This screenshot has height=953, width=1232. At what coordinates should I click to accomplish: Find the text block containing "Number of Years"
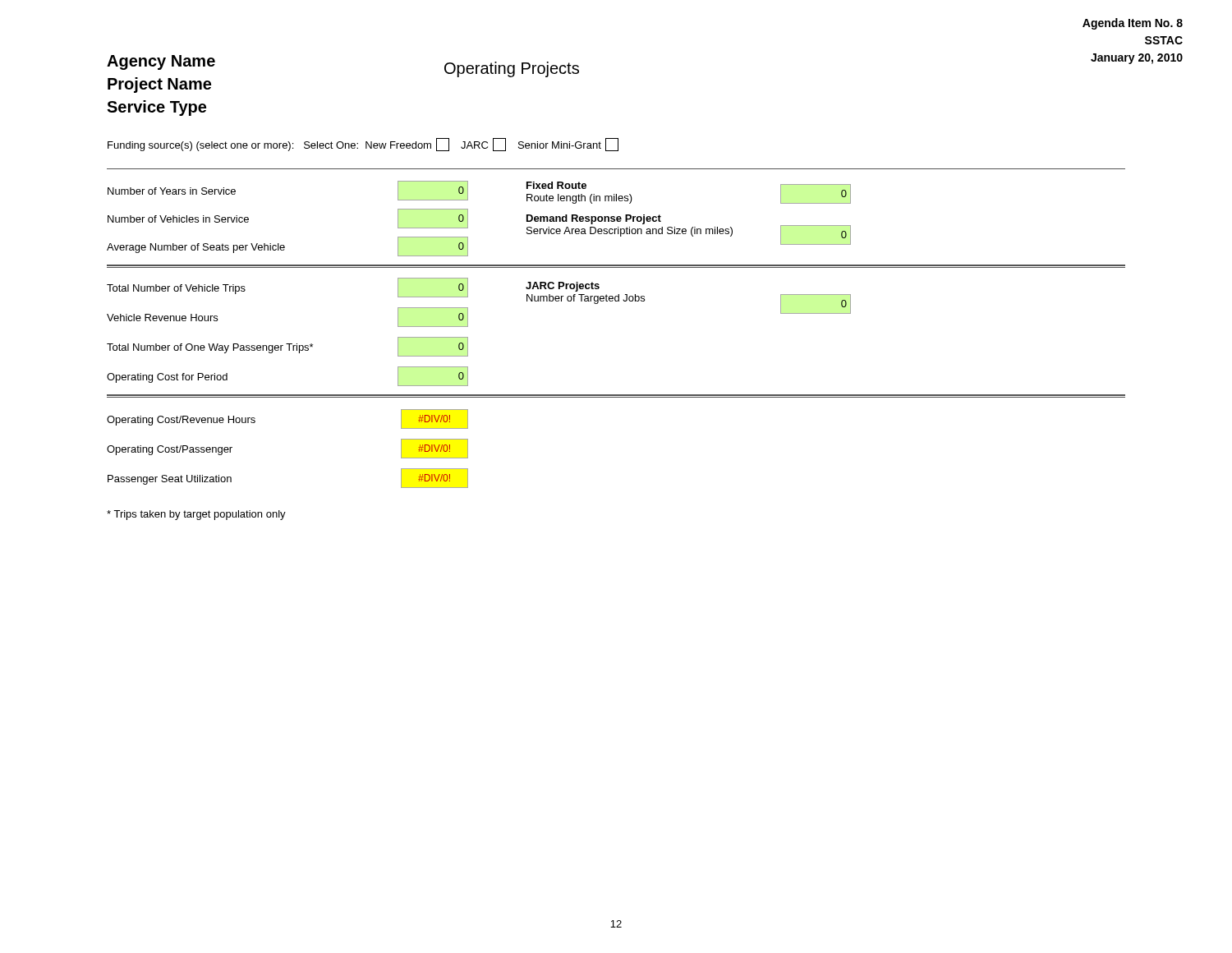click(x=175, y=190)
